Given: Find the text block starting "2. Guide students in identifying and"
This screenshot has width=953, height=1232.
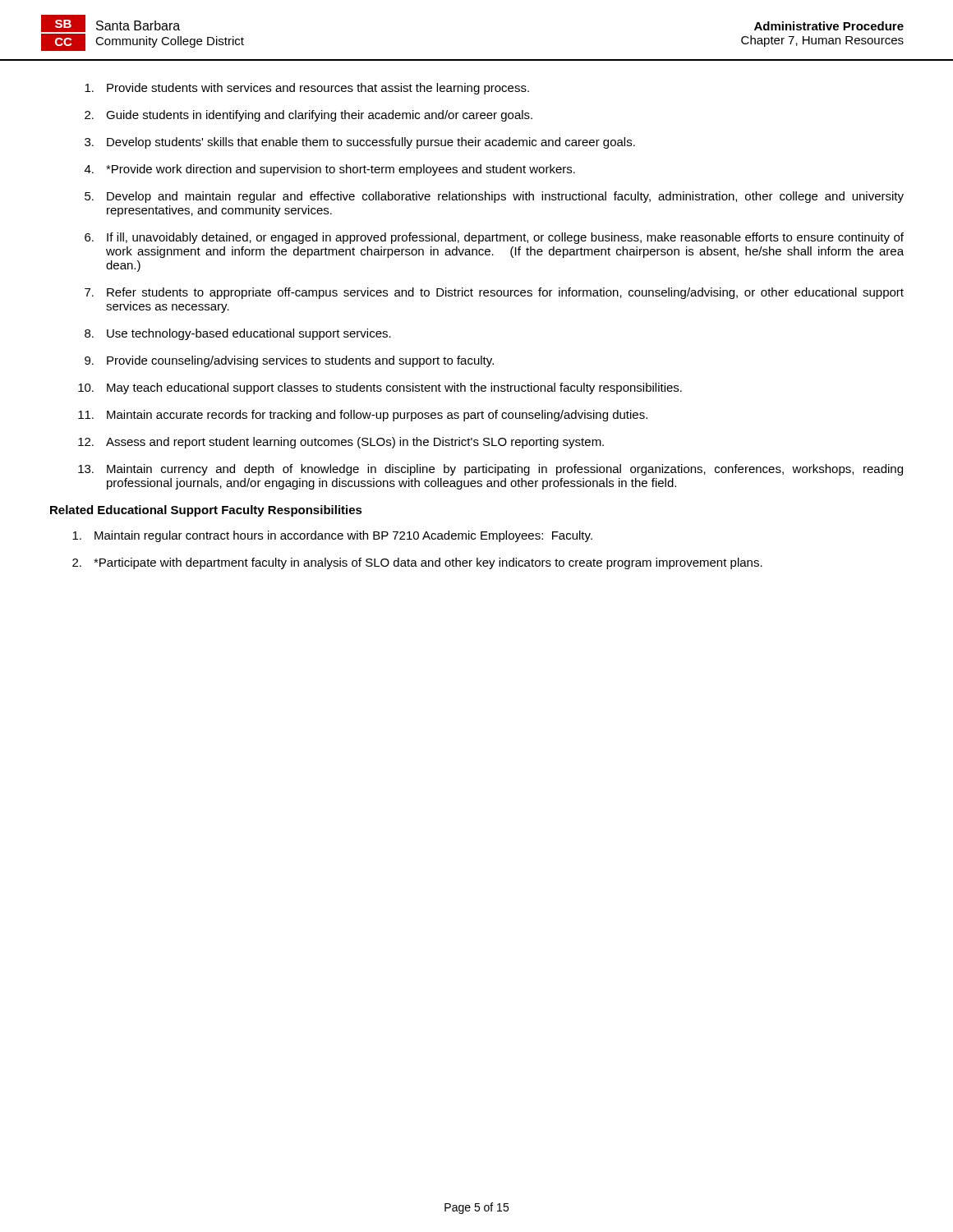Looking at the screenshot, I should 476,115.
